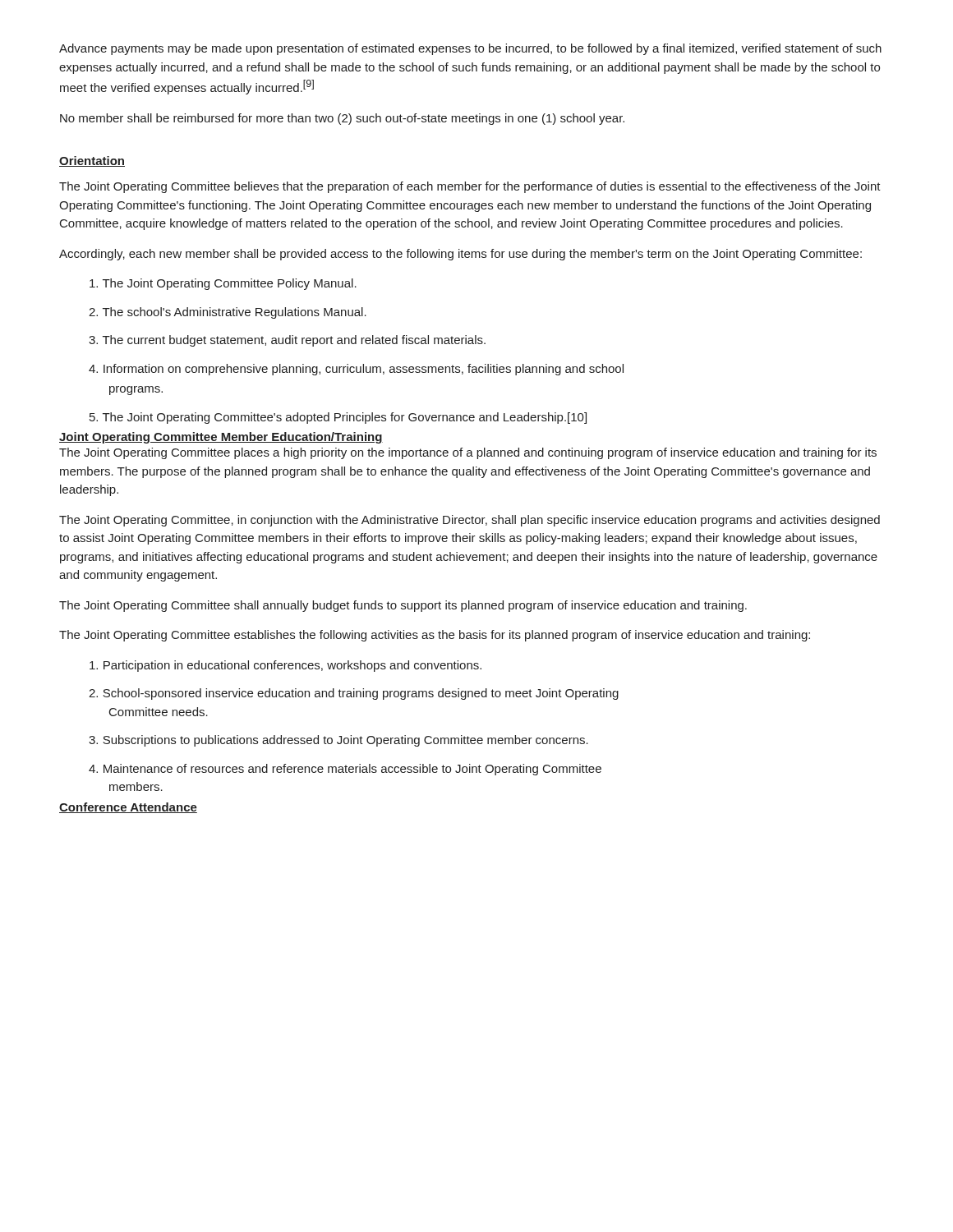The width and height of the screenshot is (953, 1232).
Task: Select the passage starting "The Joint Operating Committee, in"
Action: click(x=476, y=547)
